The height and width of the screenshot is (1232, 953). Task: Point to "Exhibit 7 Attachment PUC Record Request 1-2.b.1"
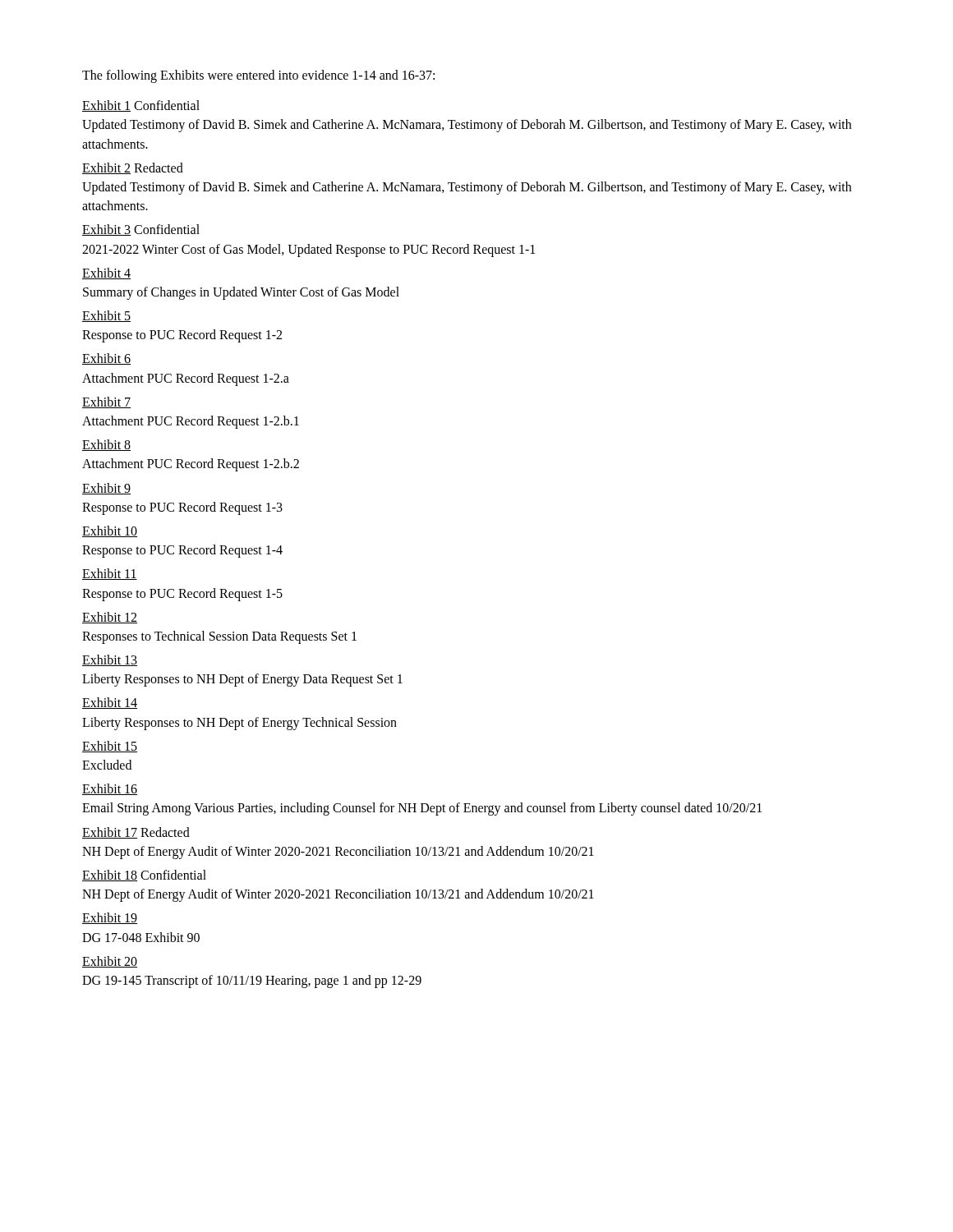[106, 402]
